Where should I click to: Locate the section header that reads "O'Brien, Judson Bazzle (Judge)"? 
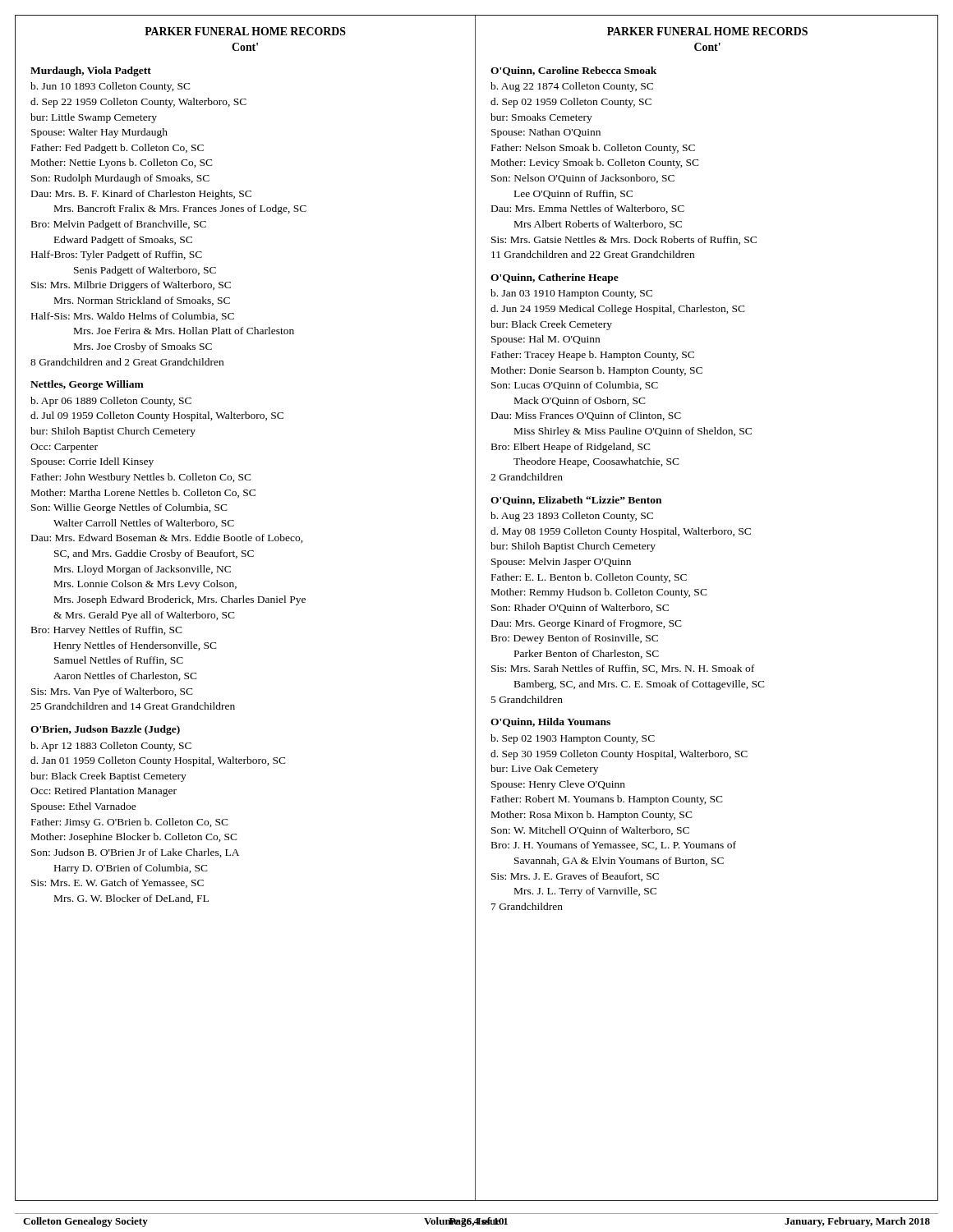click(105, 729)
